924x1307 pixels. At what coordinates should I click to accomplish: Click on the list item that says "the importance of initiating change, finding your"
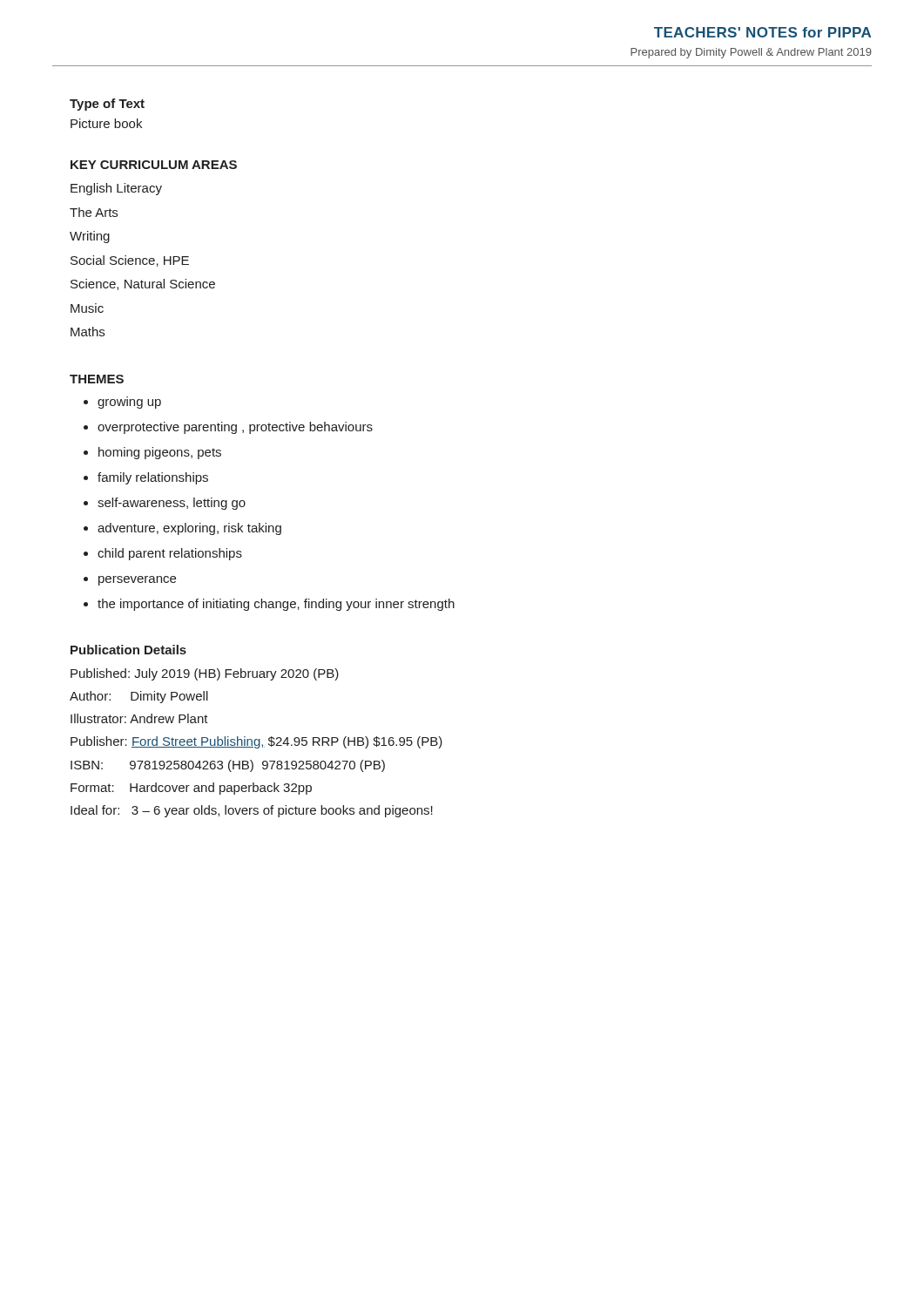click(x=276, y=603)
